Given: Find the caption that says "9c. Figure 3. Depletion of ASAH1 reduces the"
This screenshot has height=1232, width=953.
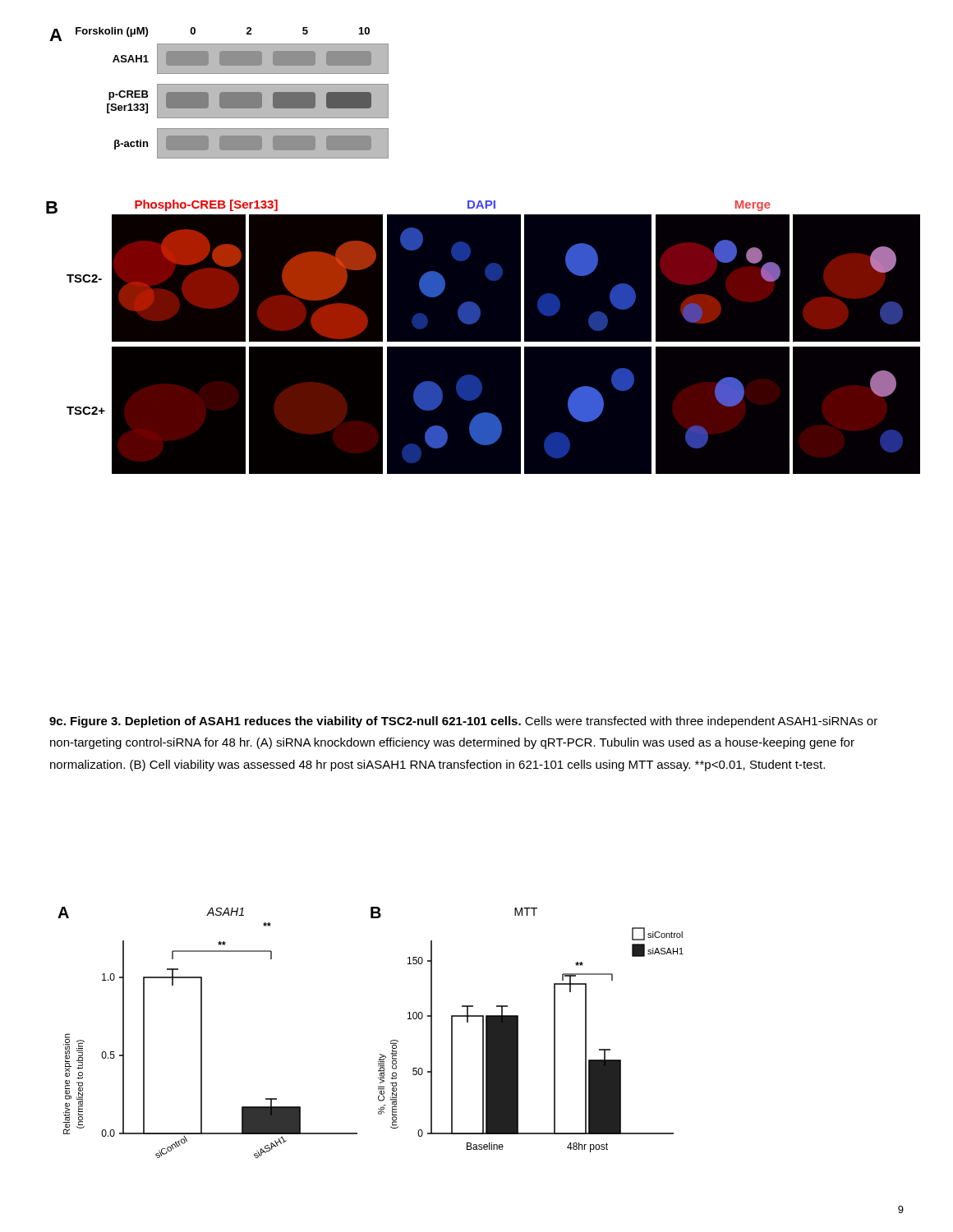Looking at the screenshot, I should click(x=476, y=743).
